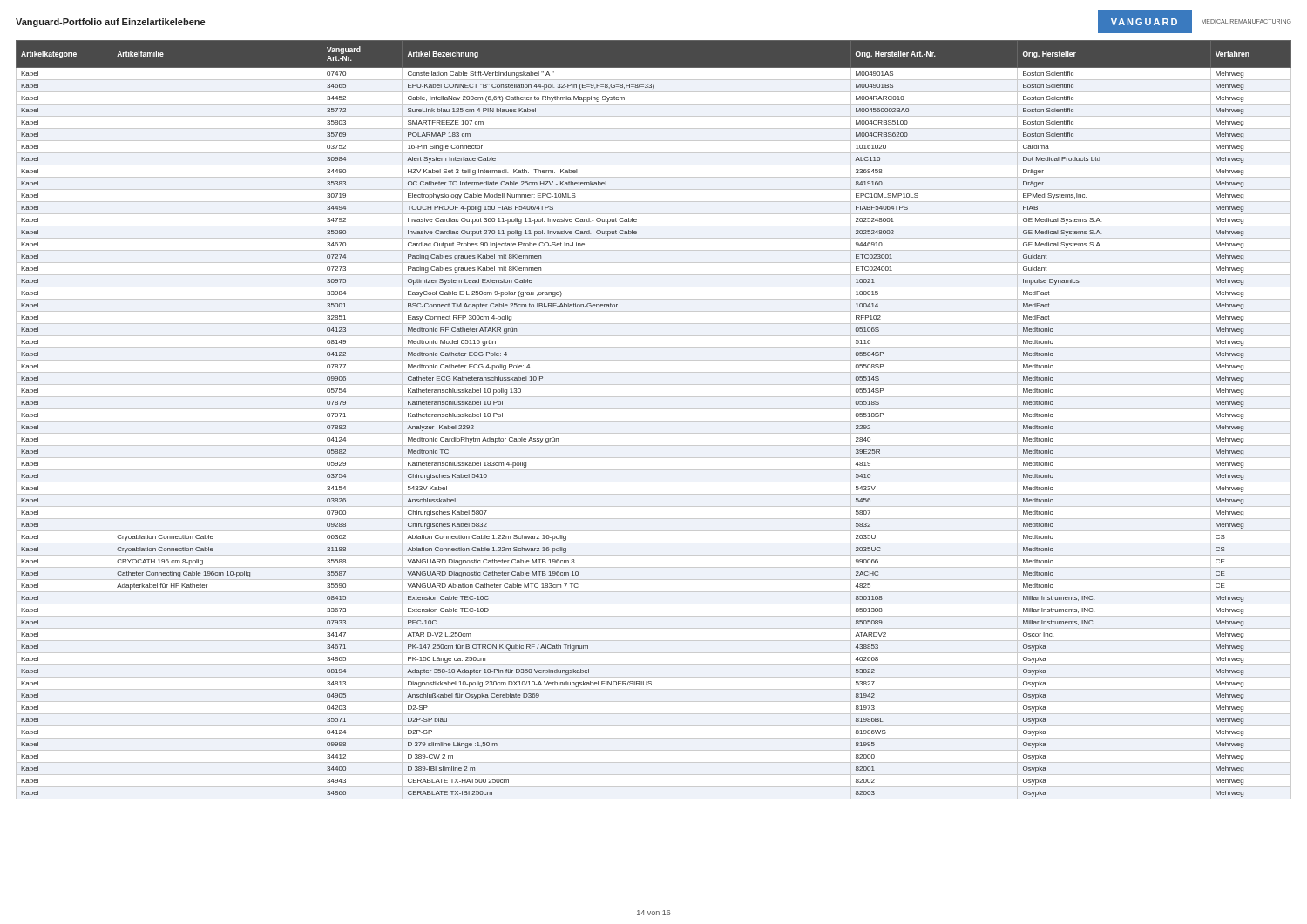Find the table that mentions "Medtronic Catheter ECG Pole: 4"
This screenshot has width=1307, height=924.
654,466
